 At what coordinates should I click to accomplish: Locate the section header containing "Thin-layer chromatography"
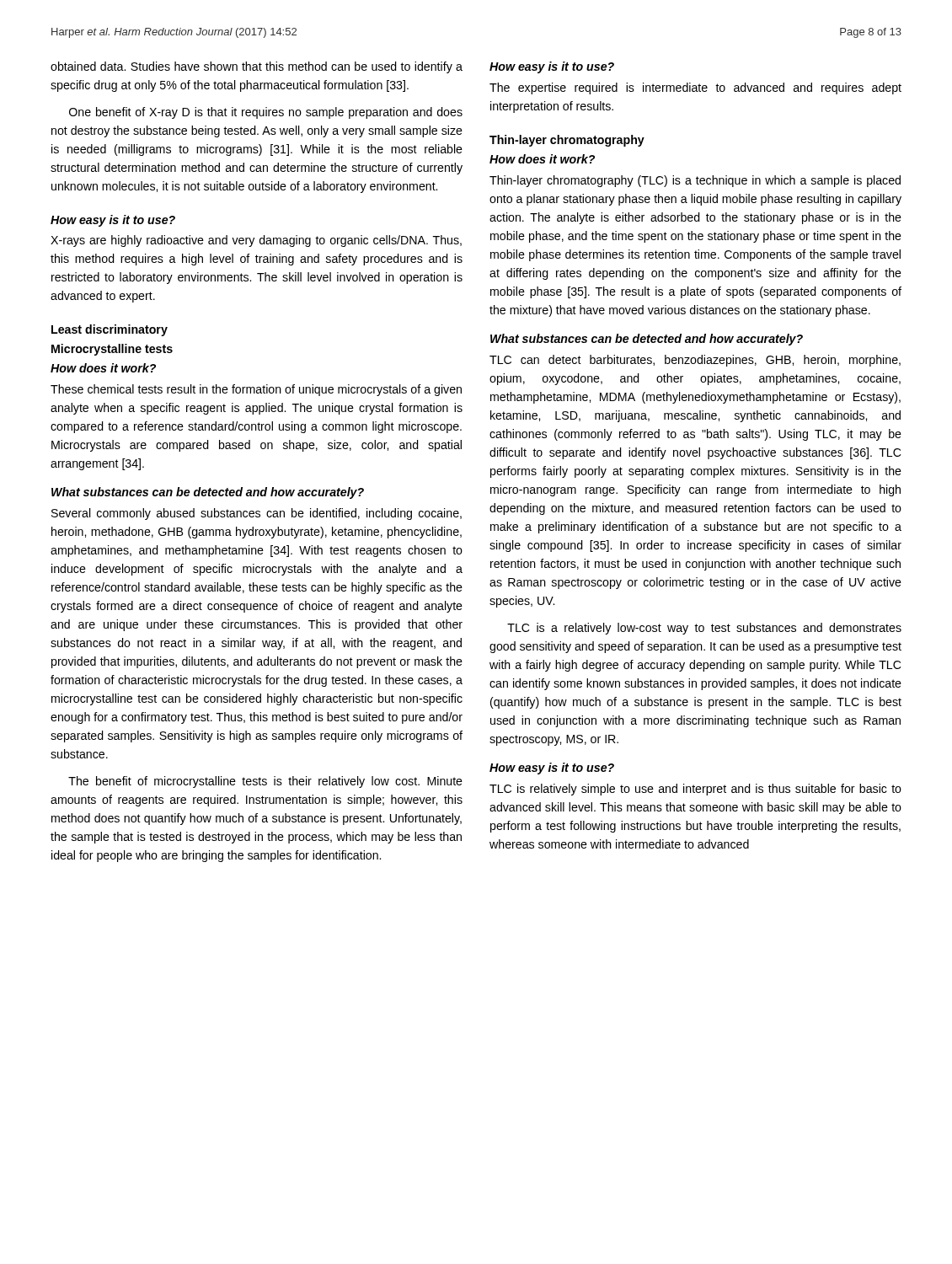(567, 141)
